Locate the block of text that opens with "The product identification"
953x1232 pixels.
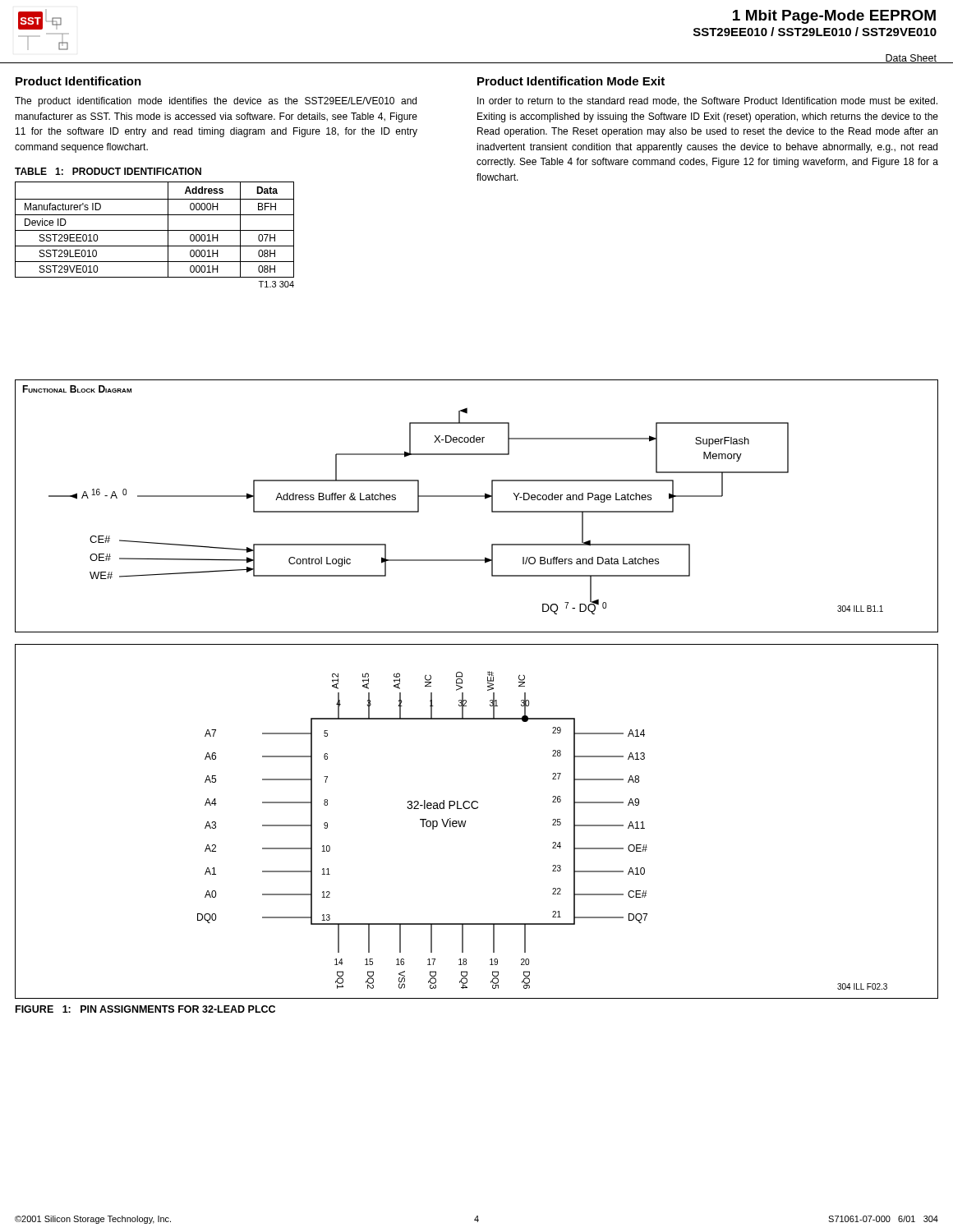216,124
